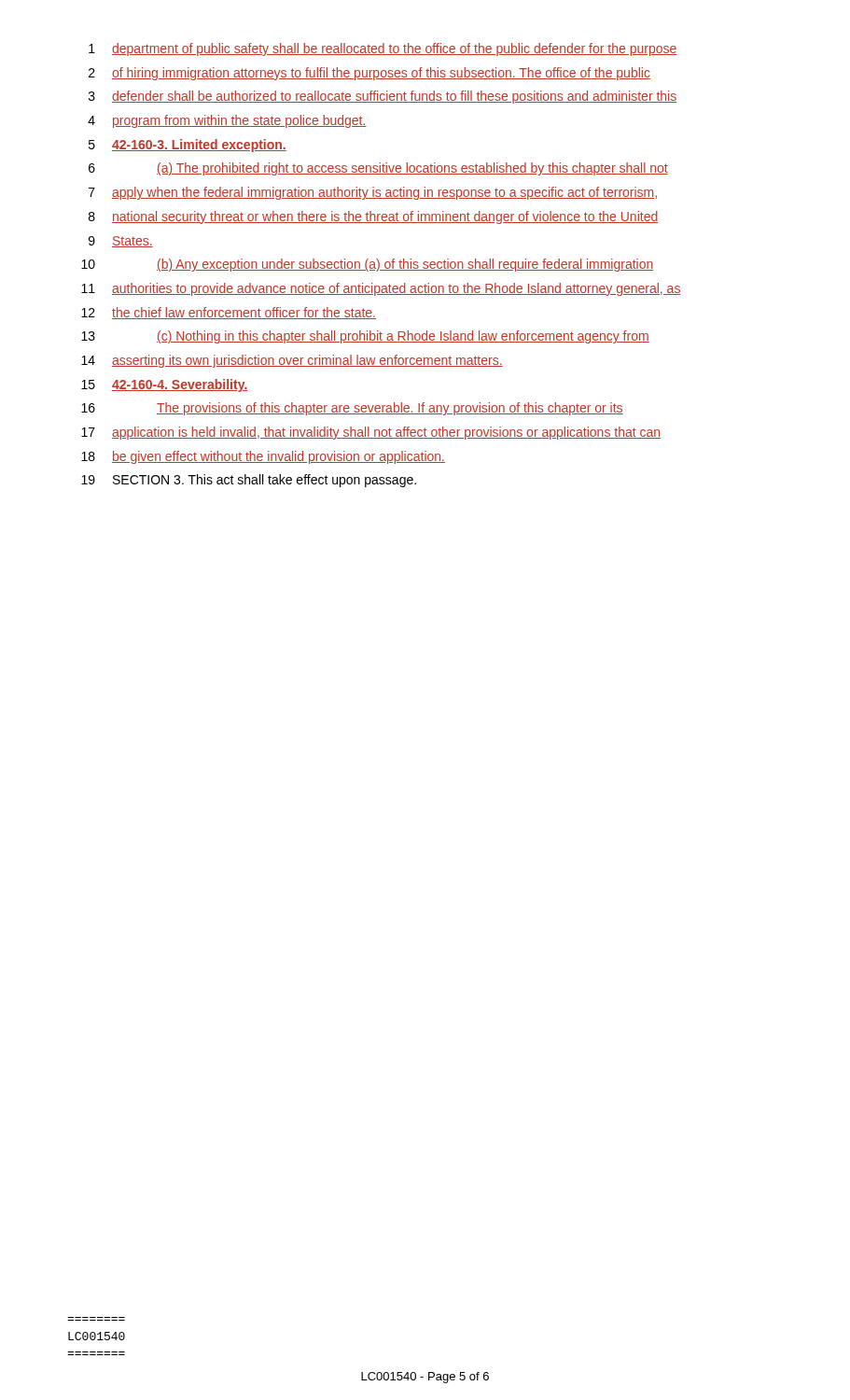Select the list item that says "8 national security threat or when there"
Image resolution: width=850 pixels, height=1400 pixels.
pyautogui.click(x=363, y=217)
